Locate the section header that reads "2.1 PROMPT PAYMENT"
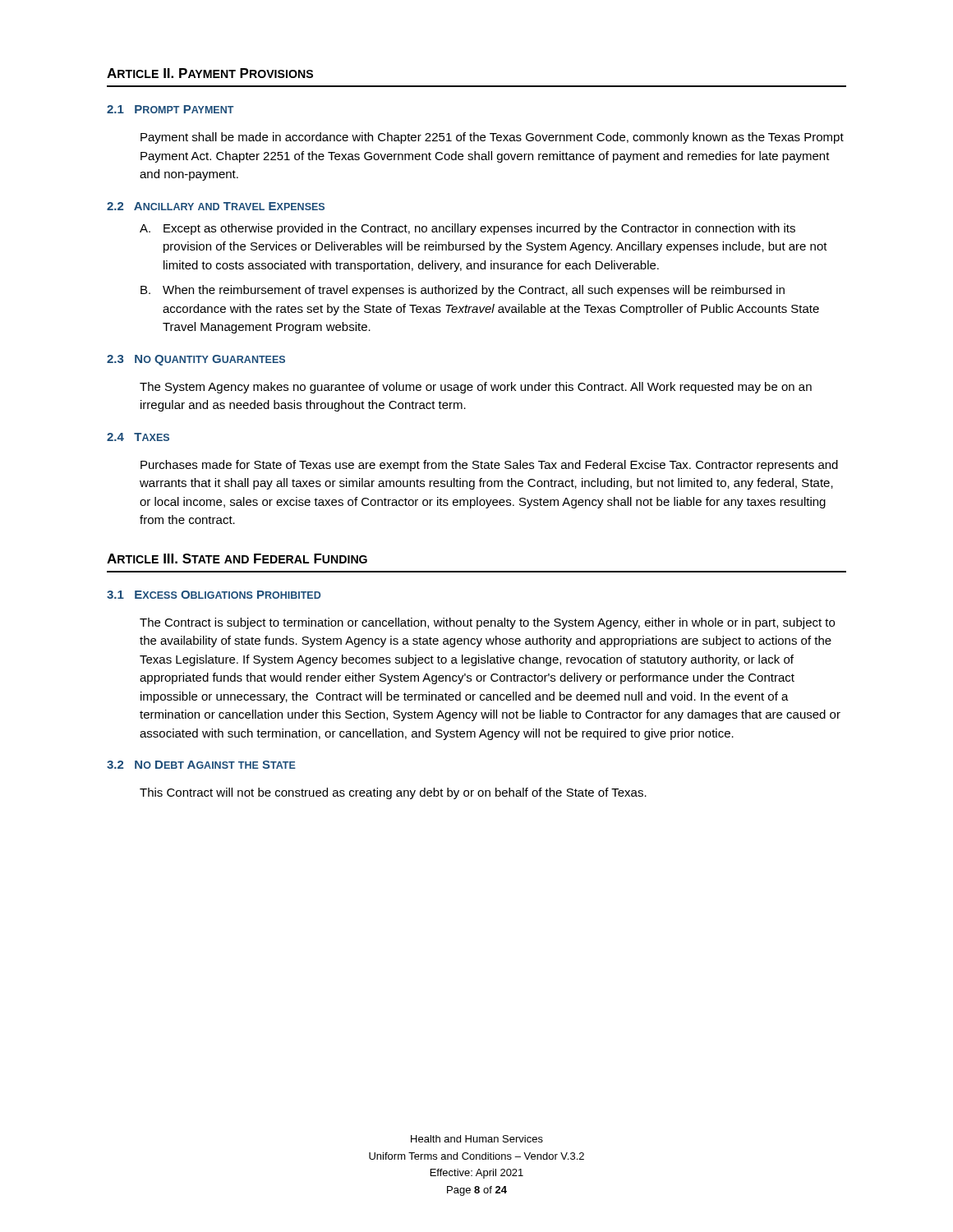The height and width of the screenshot is (1232, 953). tap(170, 109)
